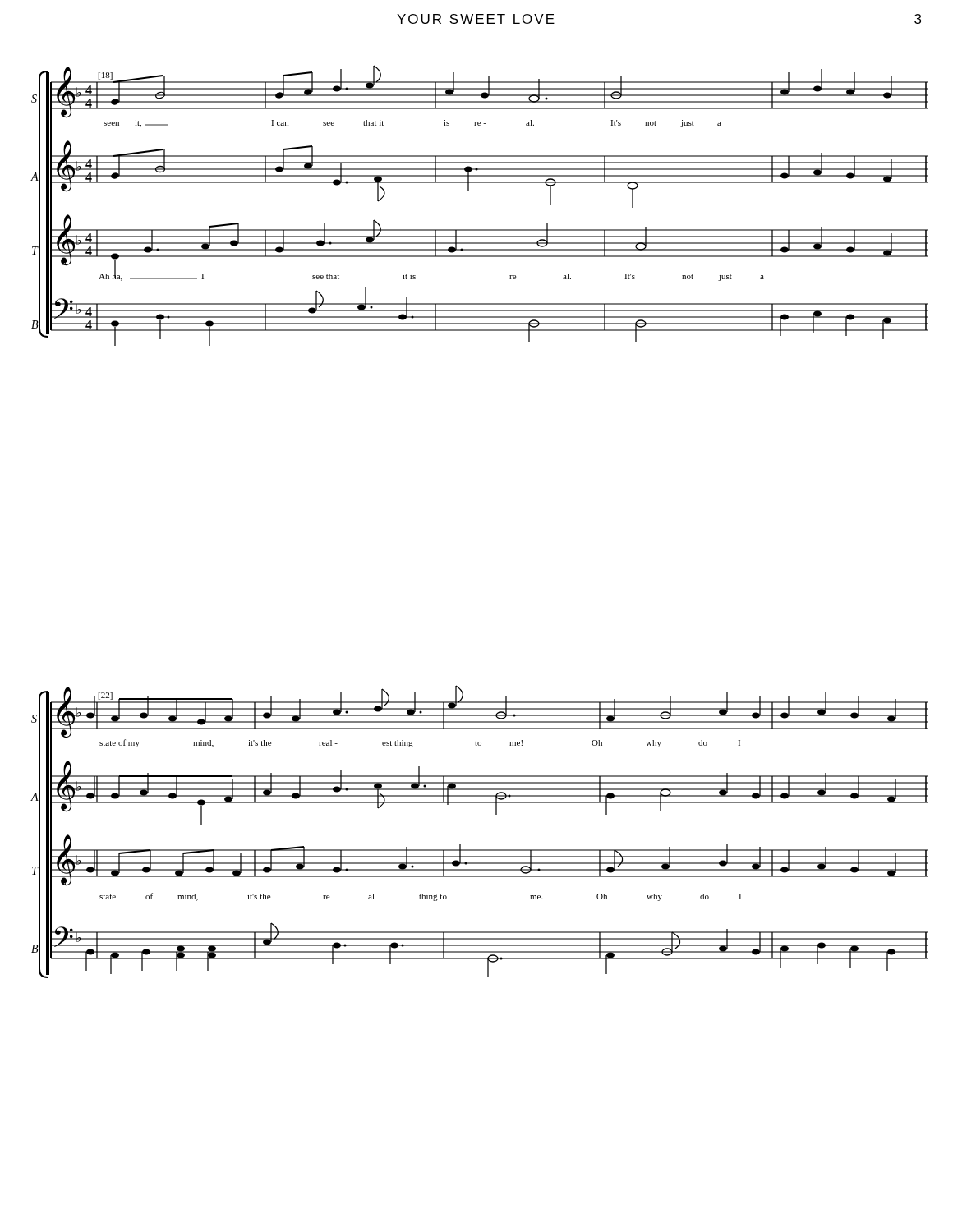Viewport: 953px width, 1232px height.
Task: Point to "YOUR SWEET LOVE"
Action: 476,19
